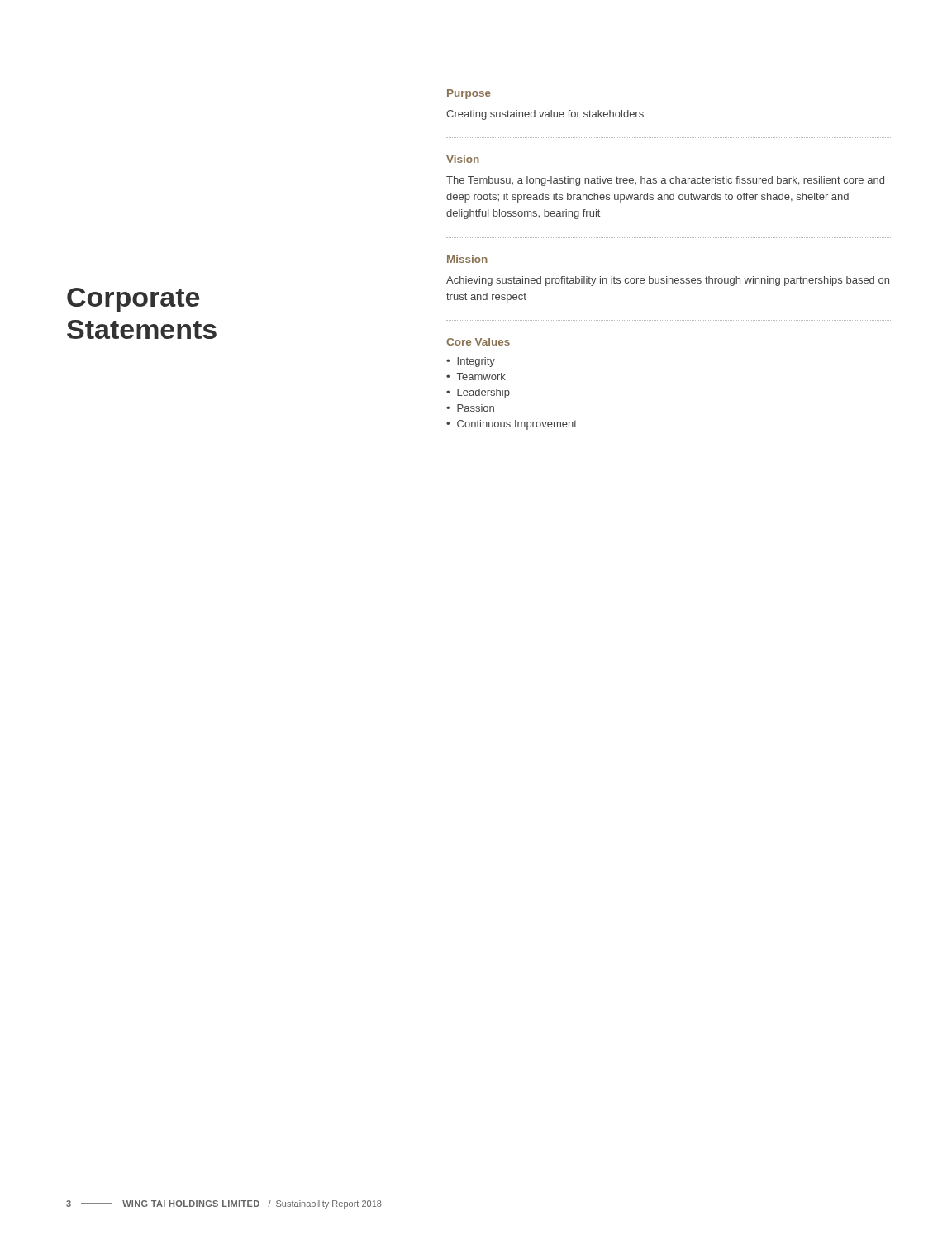This screenshot has width=952, height=1240.
Task: Find the list item that says "•Continuous Improvement"
Action: [x=511, y=424]
